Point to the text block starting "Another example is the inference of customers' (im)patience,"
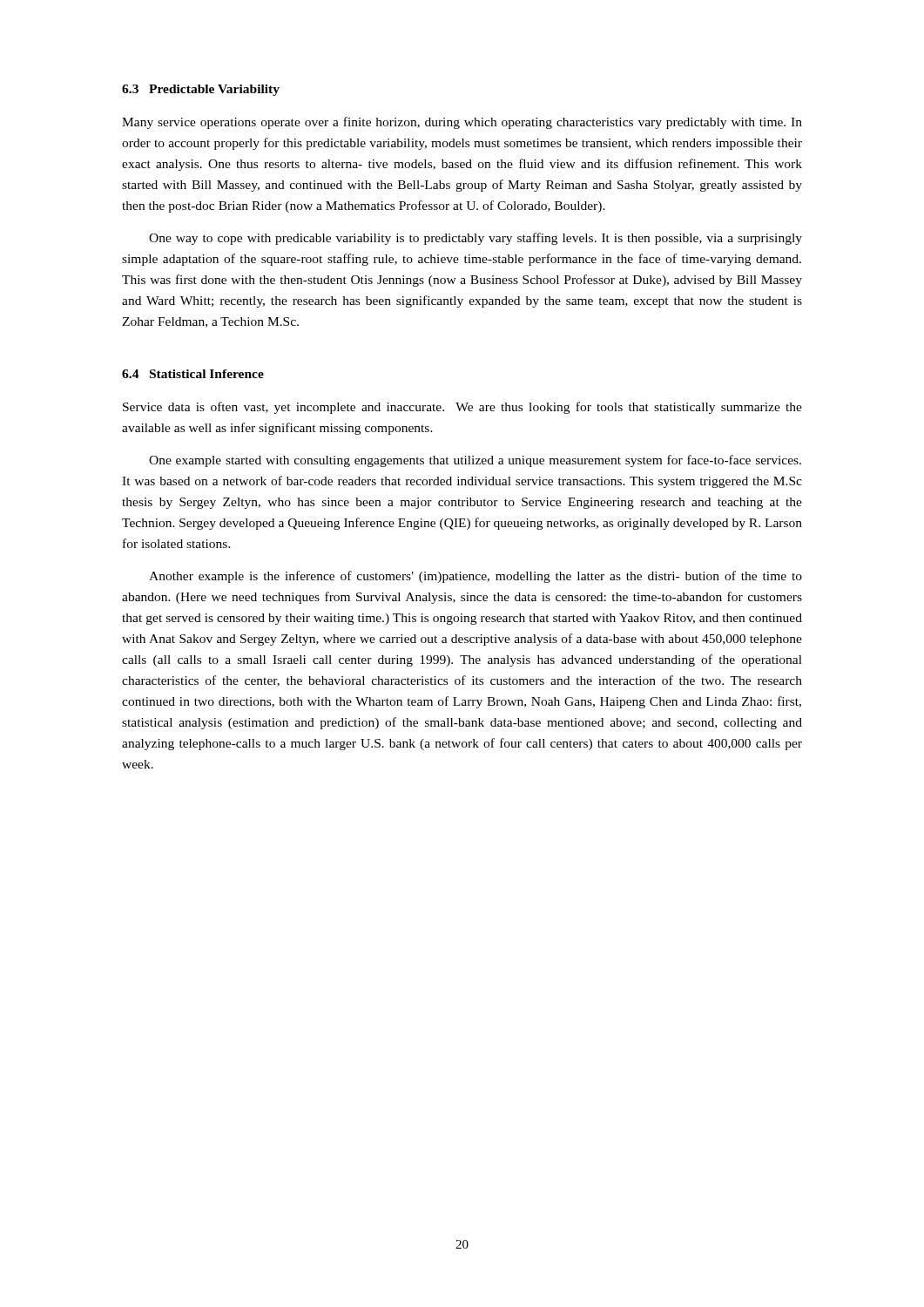 point(462,670)
